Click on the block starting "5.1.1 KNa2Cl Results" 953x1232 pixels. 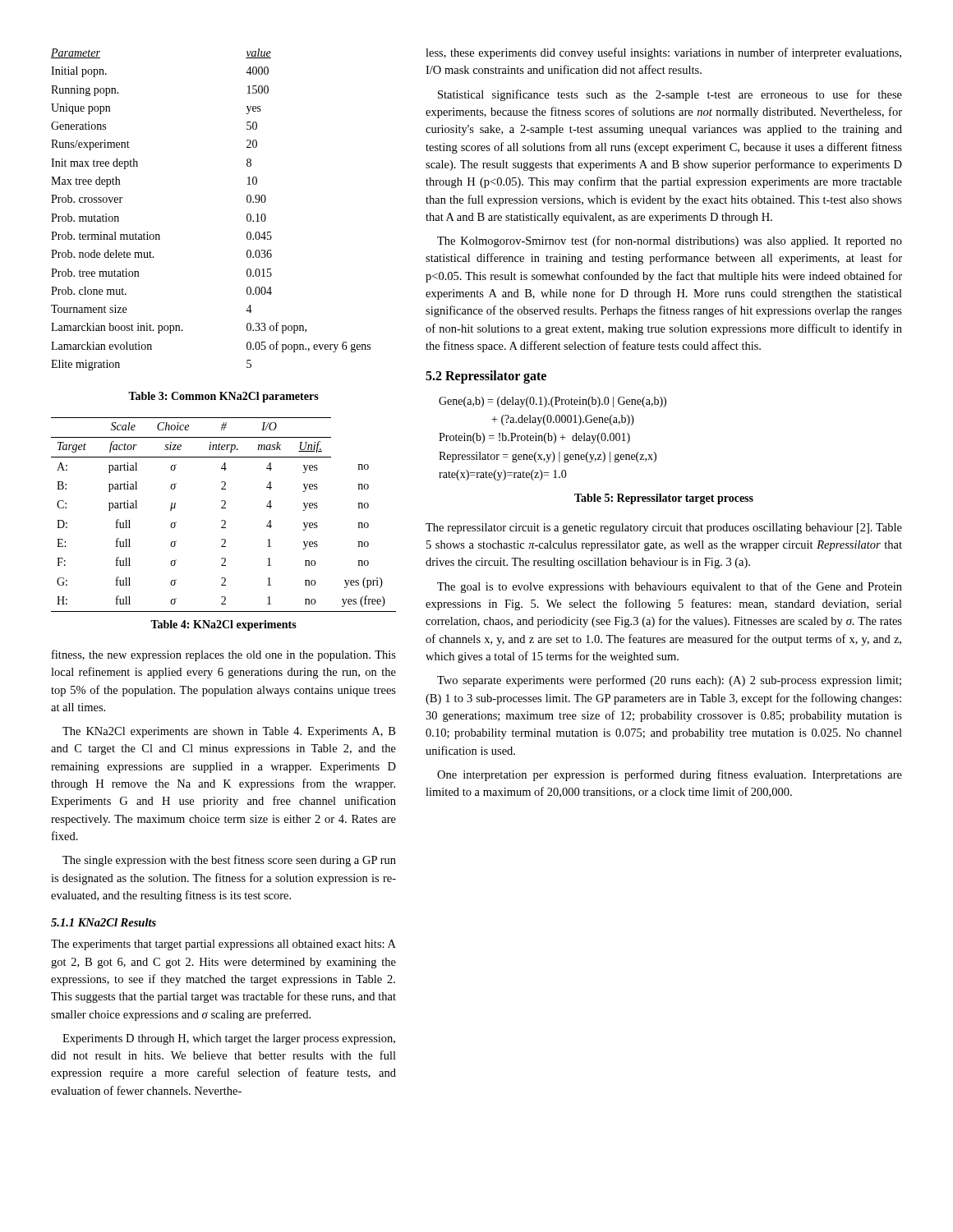click(104, 923)
